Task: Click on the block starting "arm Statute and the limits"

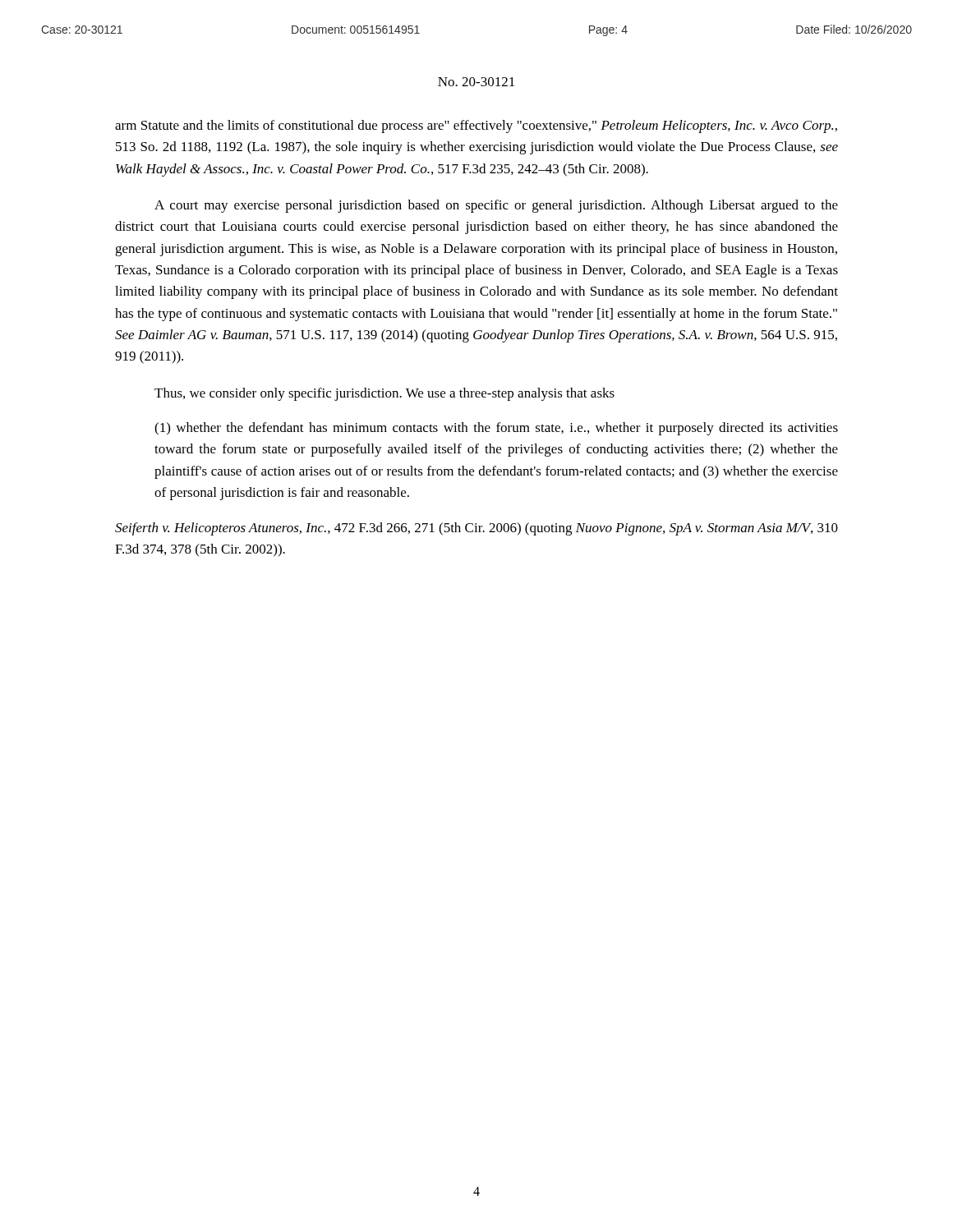Action: point(476,147)
